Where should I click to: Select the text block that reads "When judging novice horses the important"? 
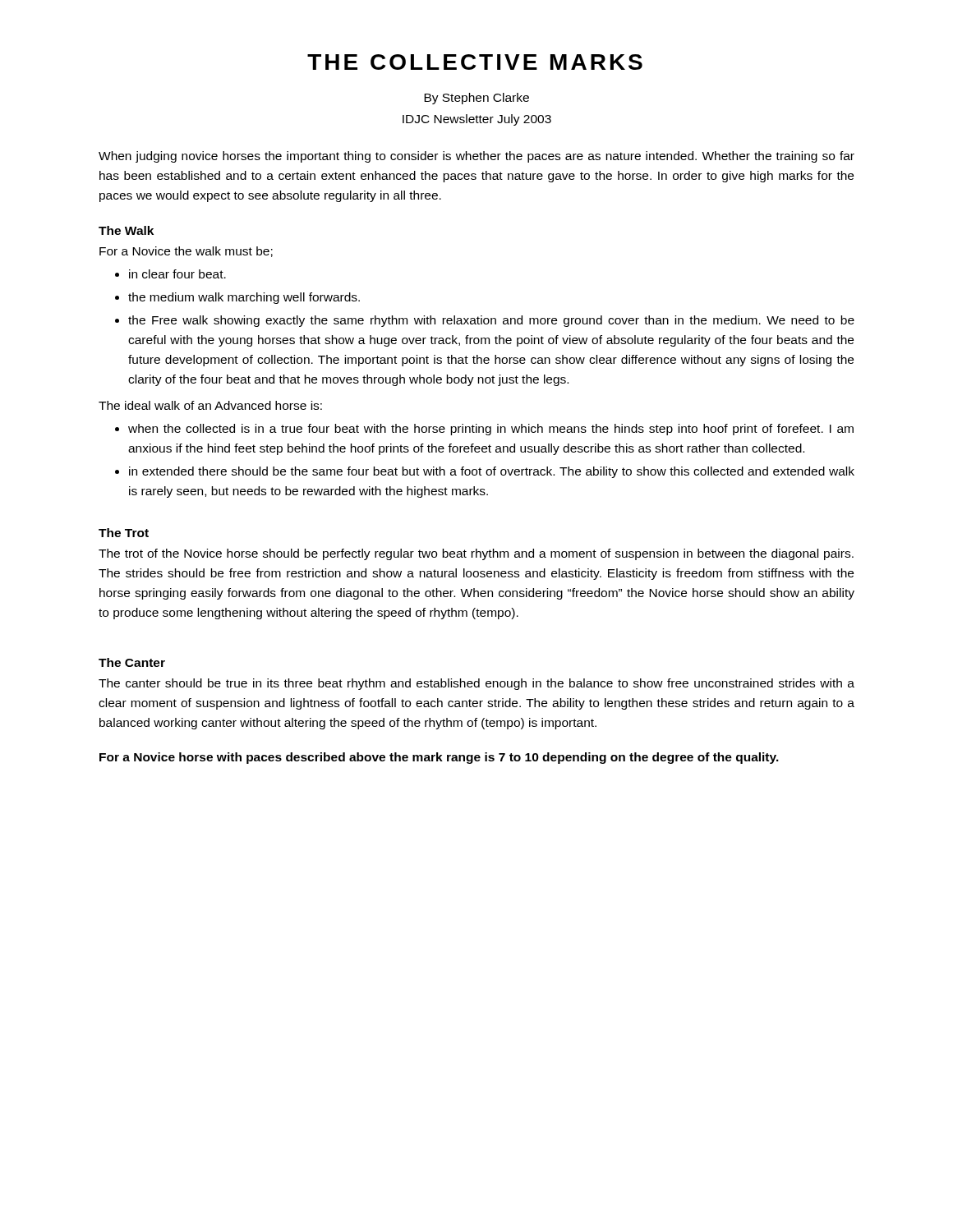[476, 175]
